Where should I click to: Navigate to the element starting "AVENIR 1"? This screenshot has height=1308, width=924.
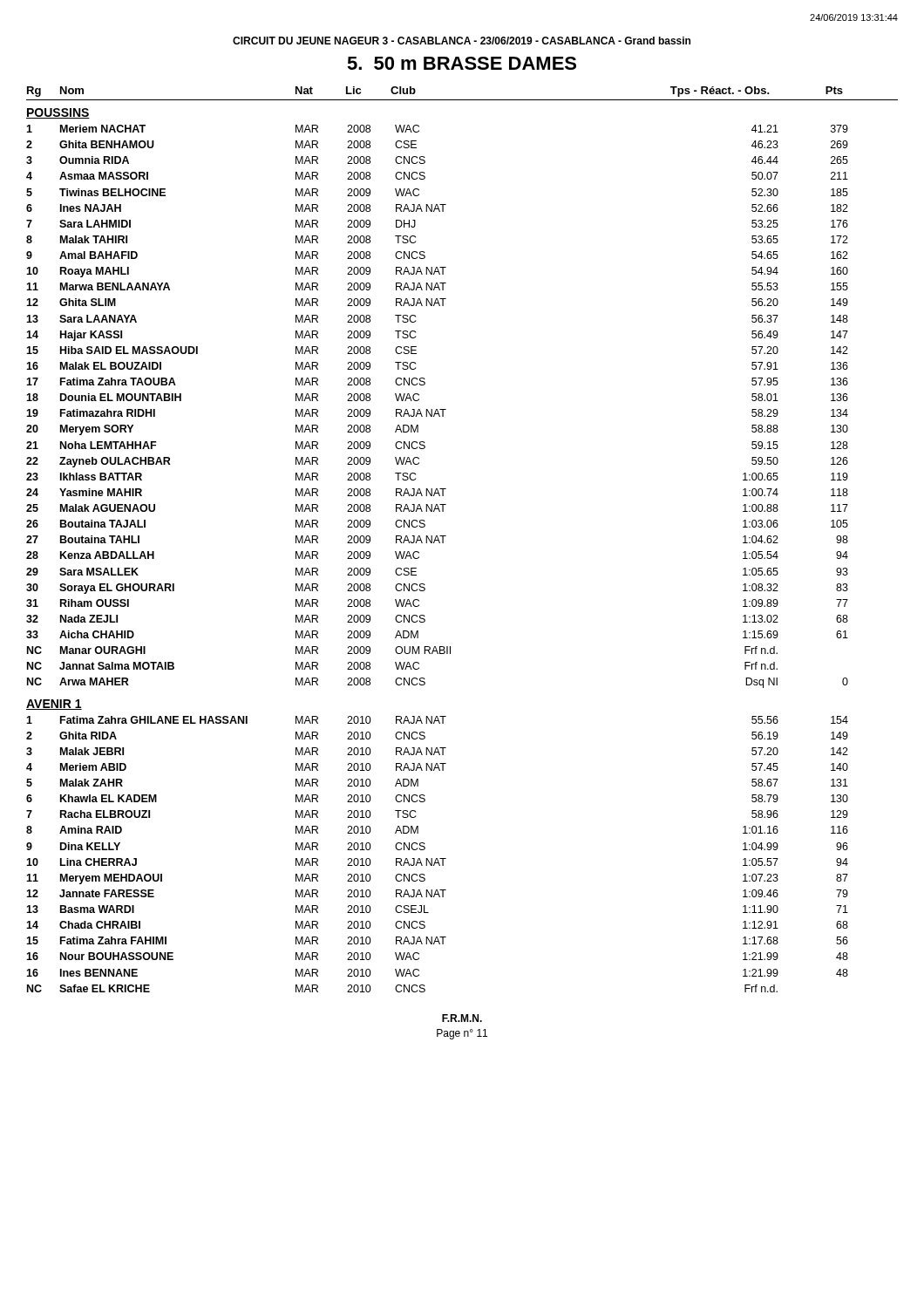pyautogui.click(x=54, y=703)
